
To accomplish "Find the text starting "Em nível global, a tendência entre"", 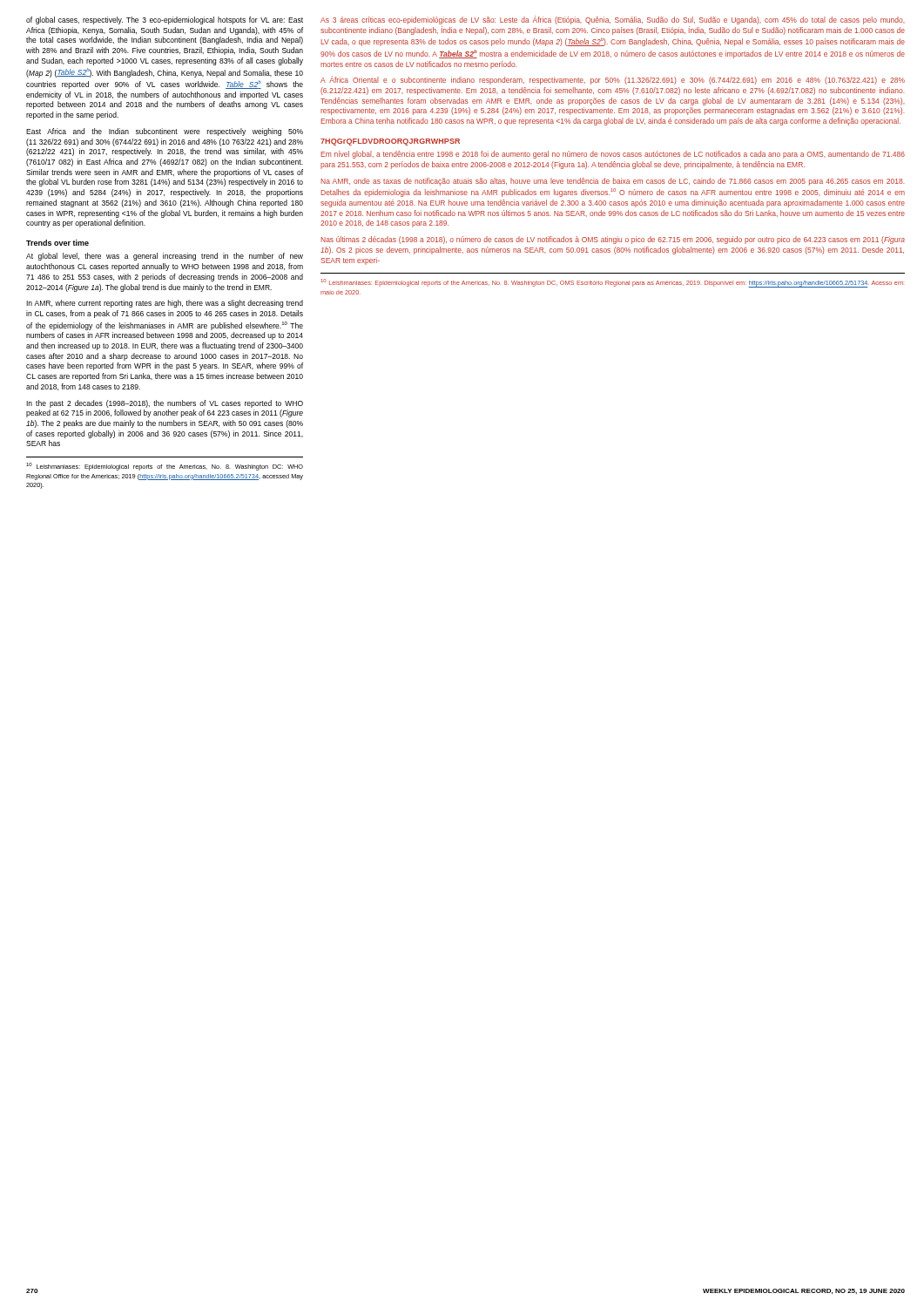I will click(x=613, y=160).
